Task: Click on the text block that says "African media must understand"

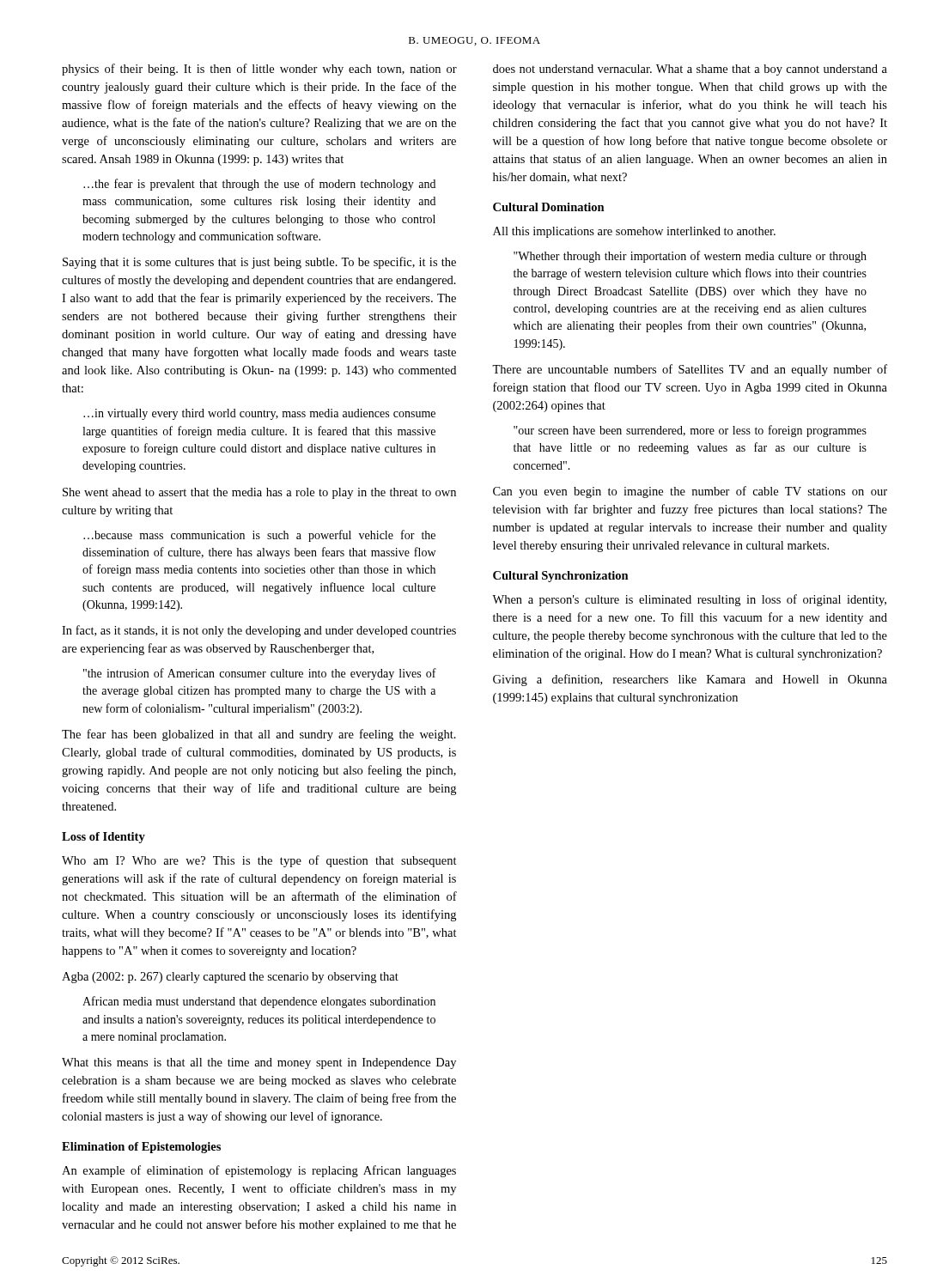Action: coord(259,1019)
